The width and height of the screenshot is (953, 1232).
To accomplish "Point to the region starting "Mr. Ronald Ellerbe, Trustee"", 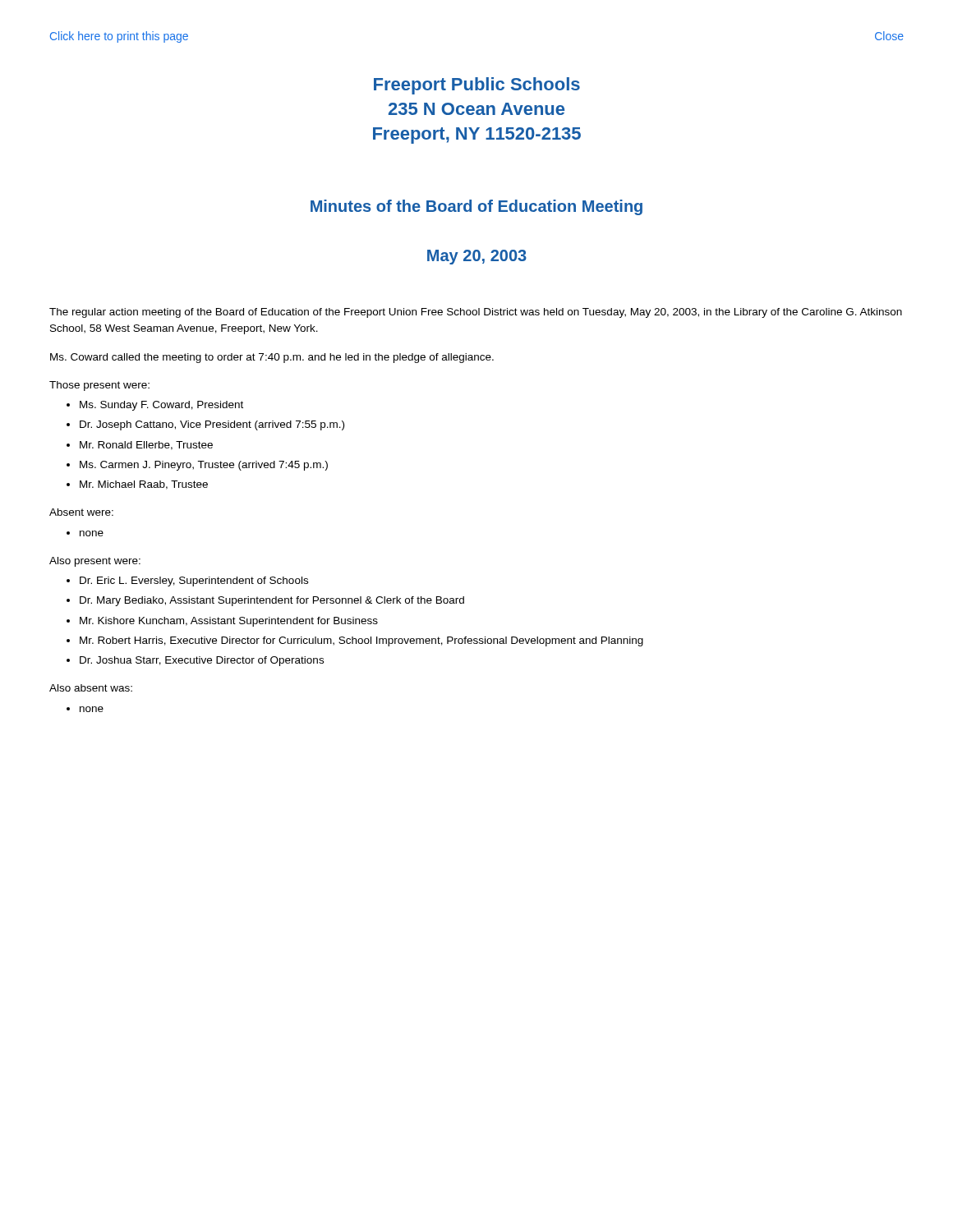I will click(x=146, y=444).
